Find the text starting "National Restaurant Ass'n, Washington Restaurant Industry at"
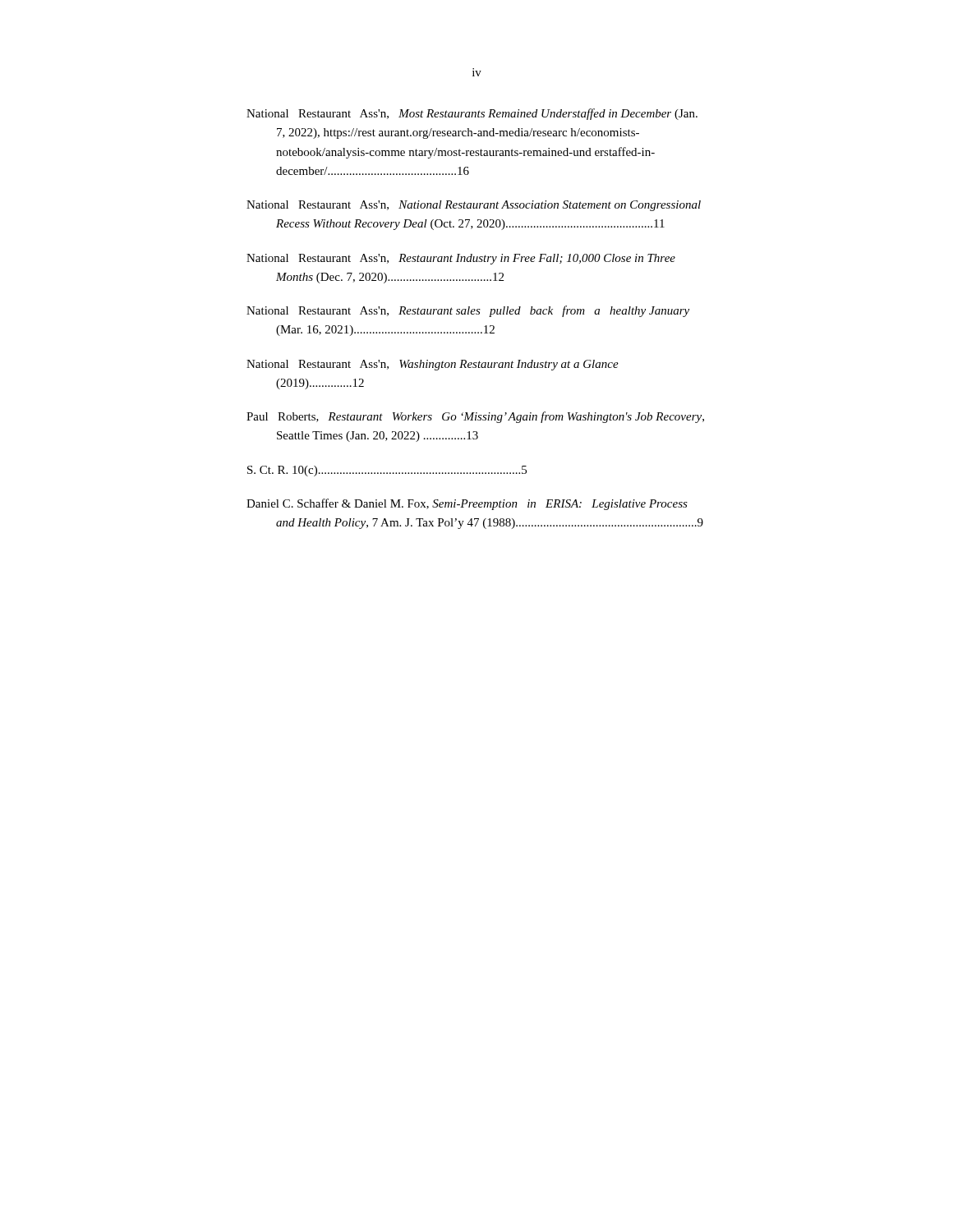 476,374
